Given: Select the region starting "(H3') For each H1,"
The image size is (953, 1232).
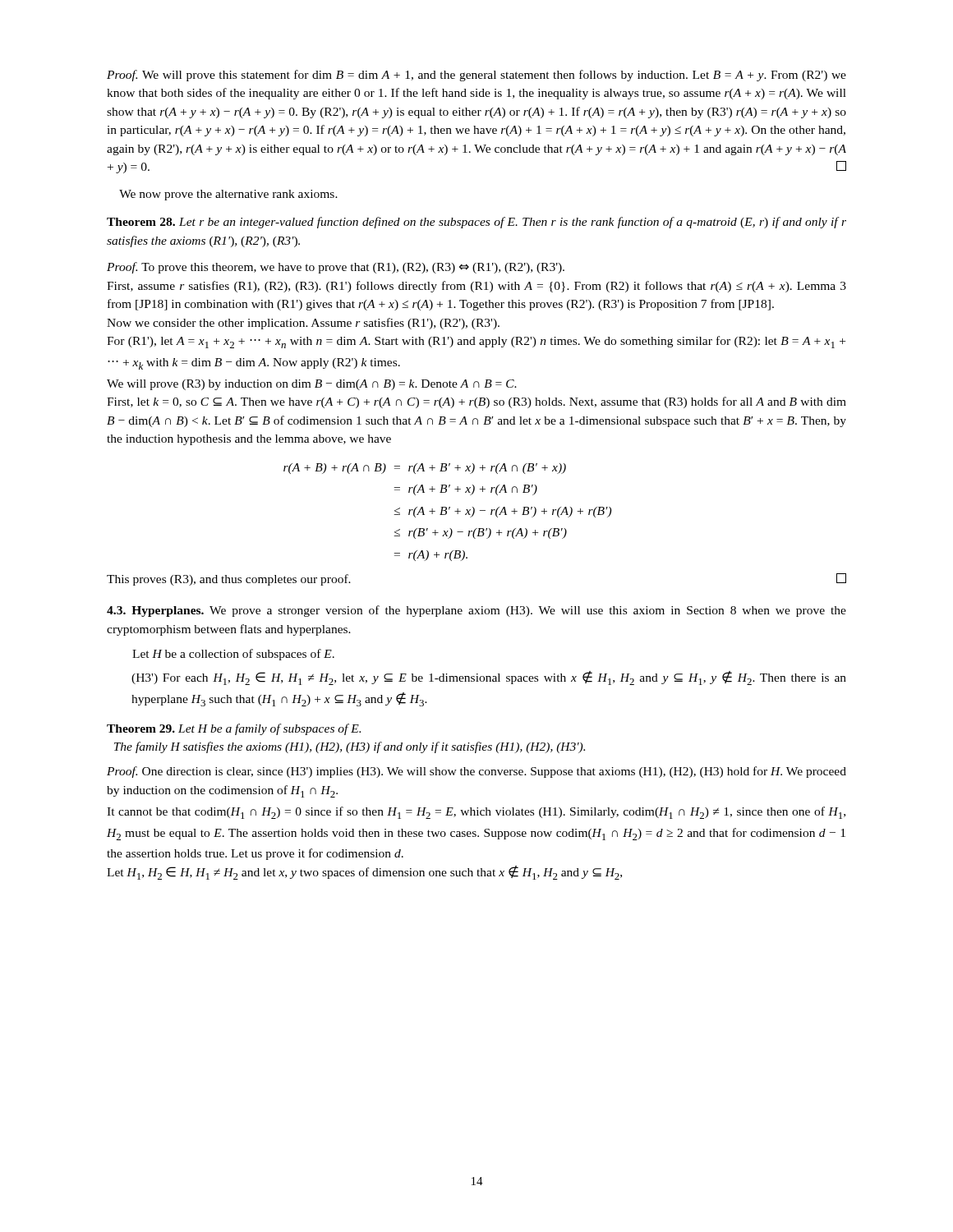Looking at the screenshot, I should (489, 689).
